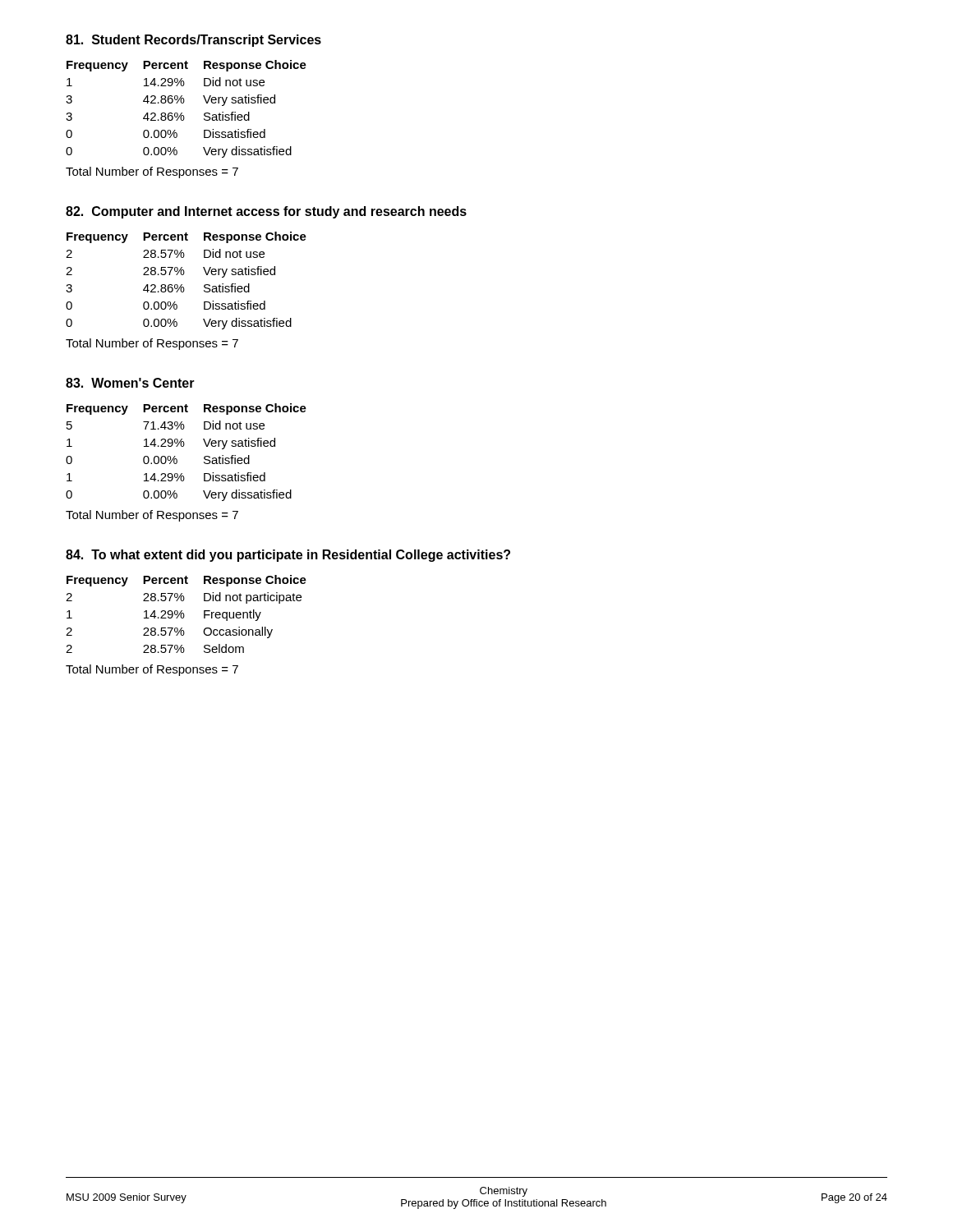Locate the block starting "81. Student Records/Transcript Services"

tap(194, 40)
